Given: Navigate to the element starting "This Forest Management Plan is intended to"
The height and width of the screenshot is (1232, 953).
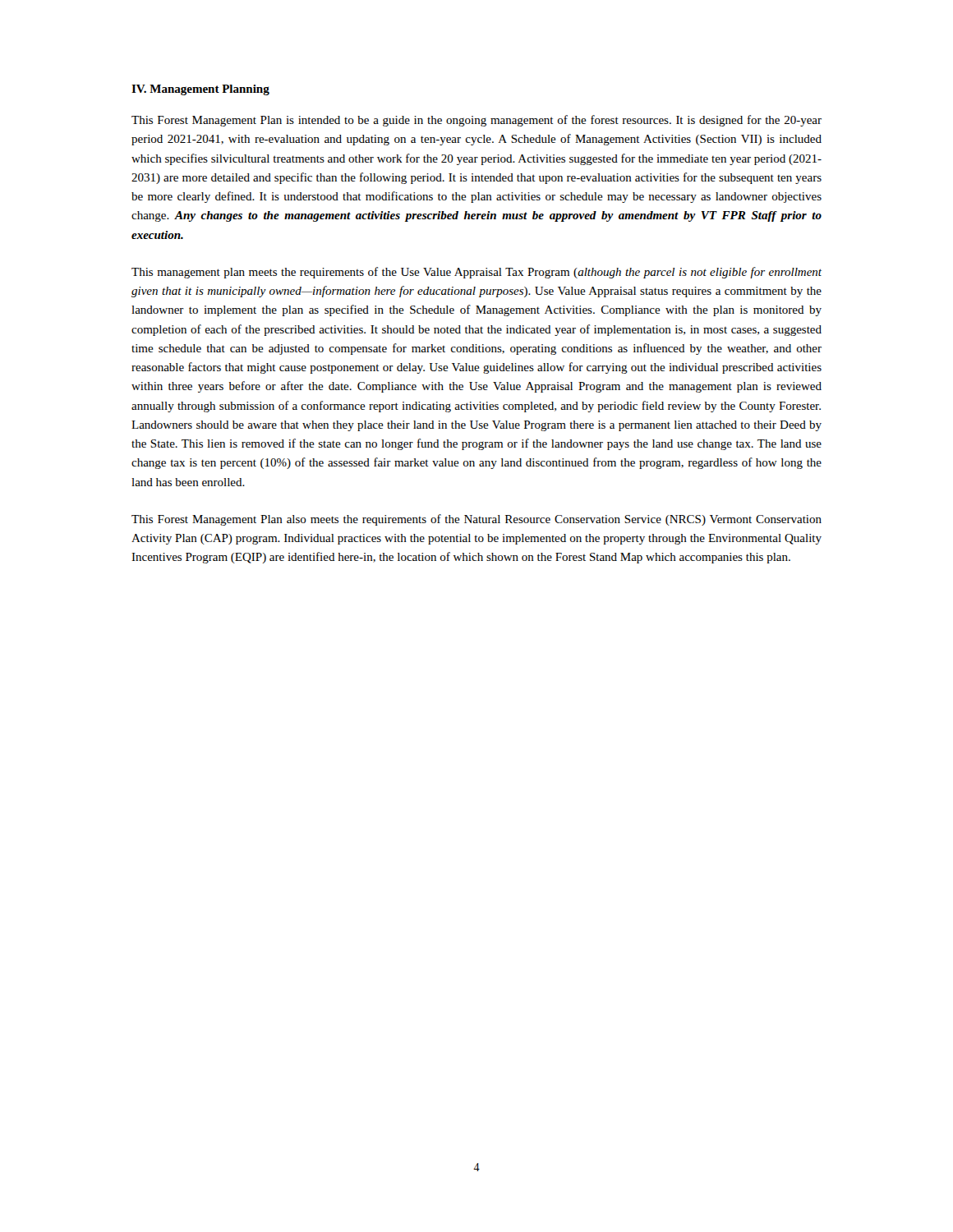Looking at the screenshot, I should 476,177.
